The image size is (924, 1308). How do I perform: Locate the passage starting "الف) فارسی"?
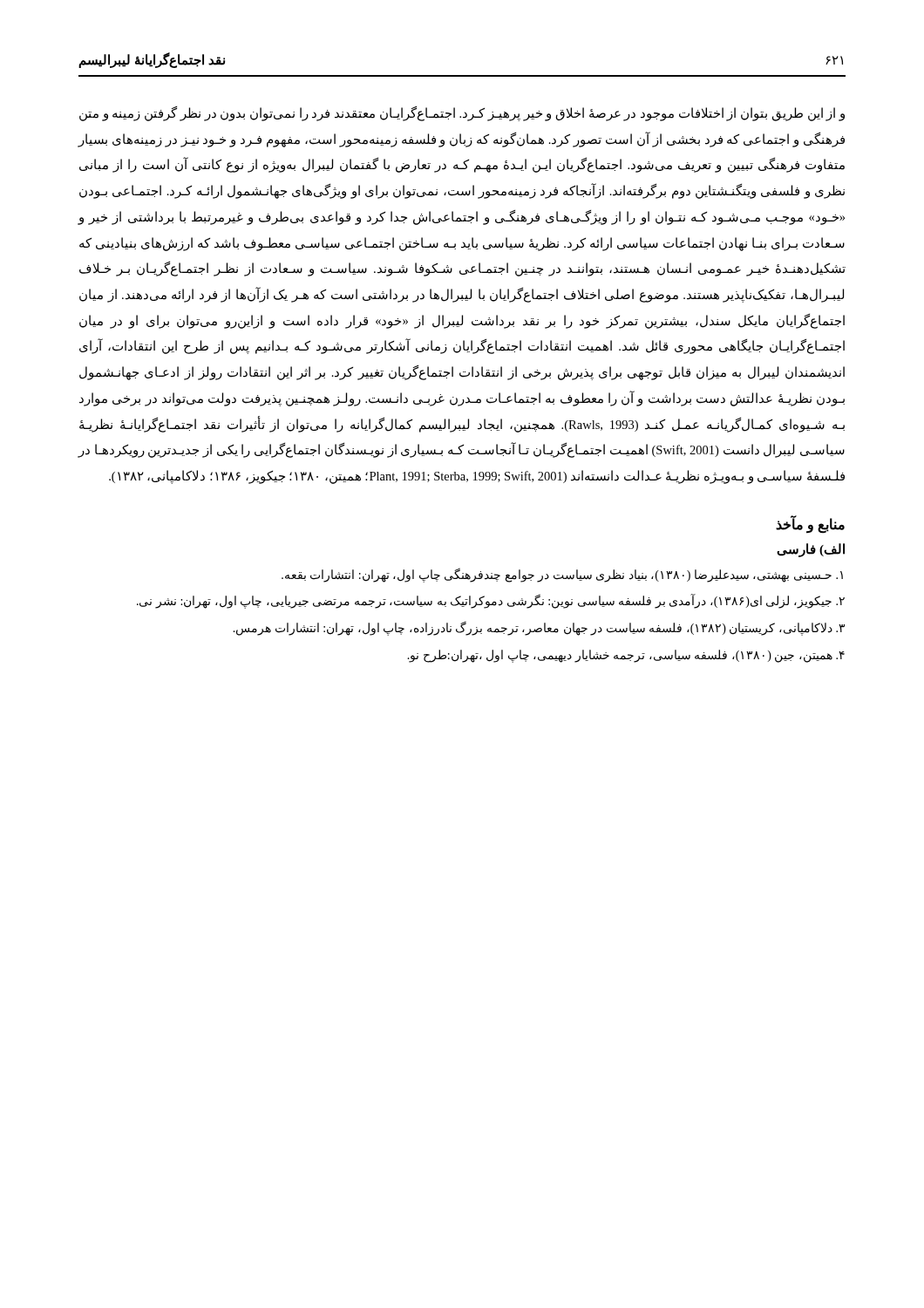click(811, 549)
